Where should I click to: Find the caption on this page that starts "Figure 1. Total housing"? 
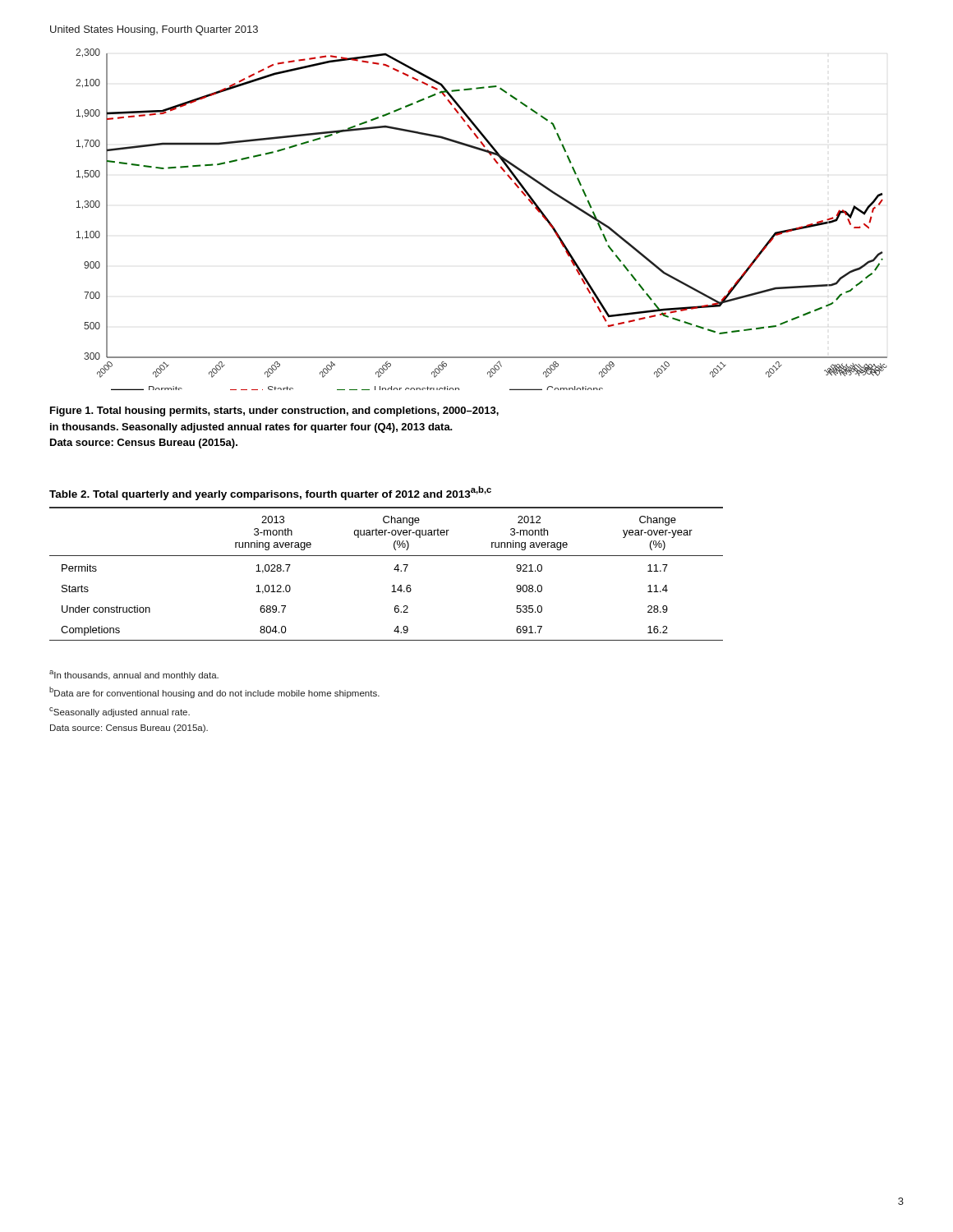click(x=274, y=426)
